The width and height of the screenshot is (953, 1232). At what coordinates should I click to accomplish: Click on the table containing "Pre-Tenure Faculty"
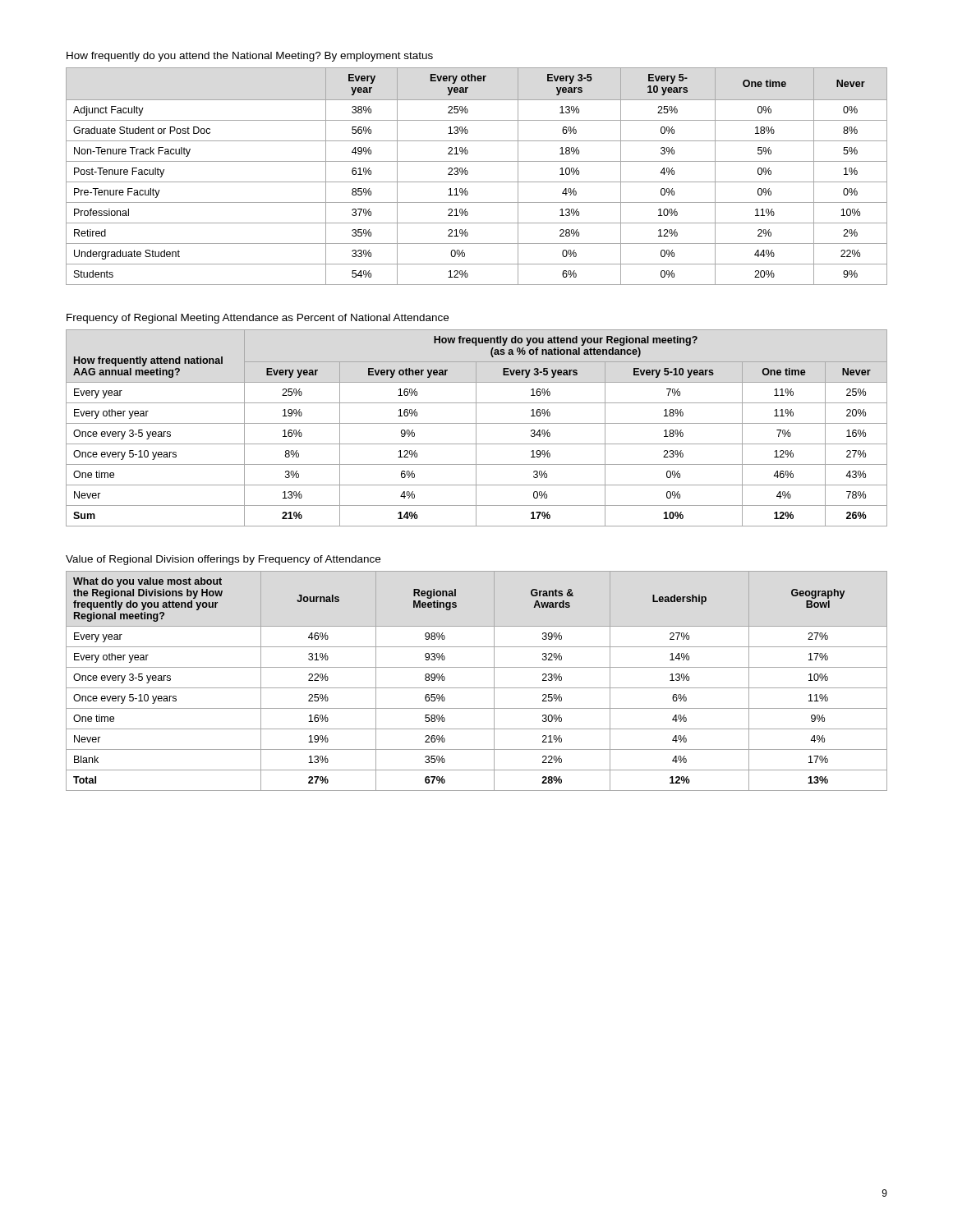476,176
